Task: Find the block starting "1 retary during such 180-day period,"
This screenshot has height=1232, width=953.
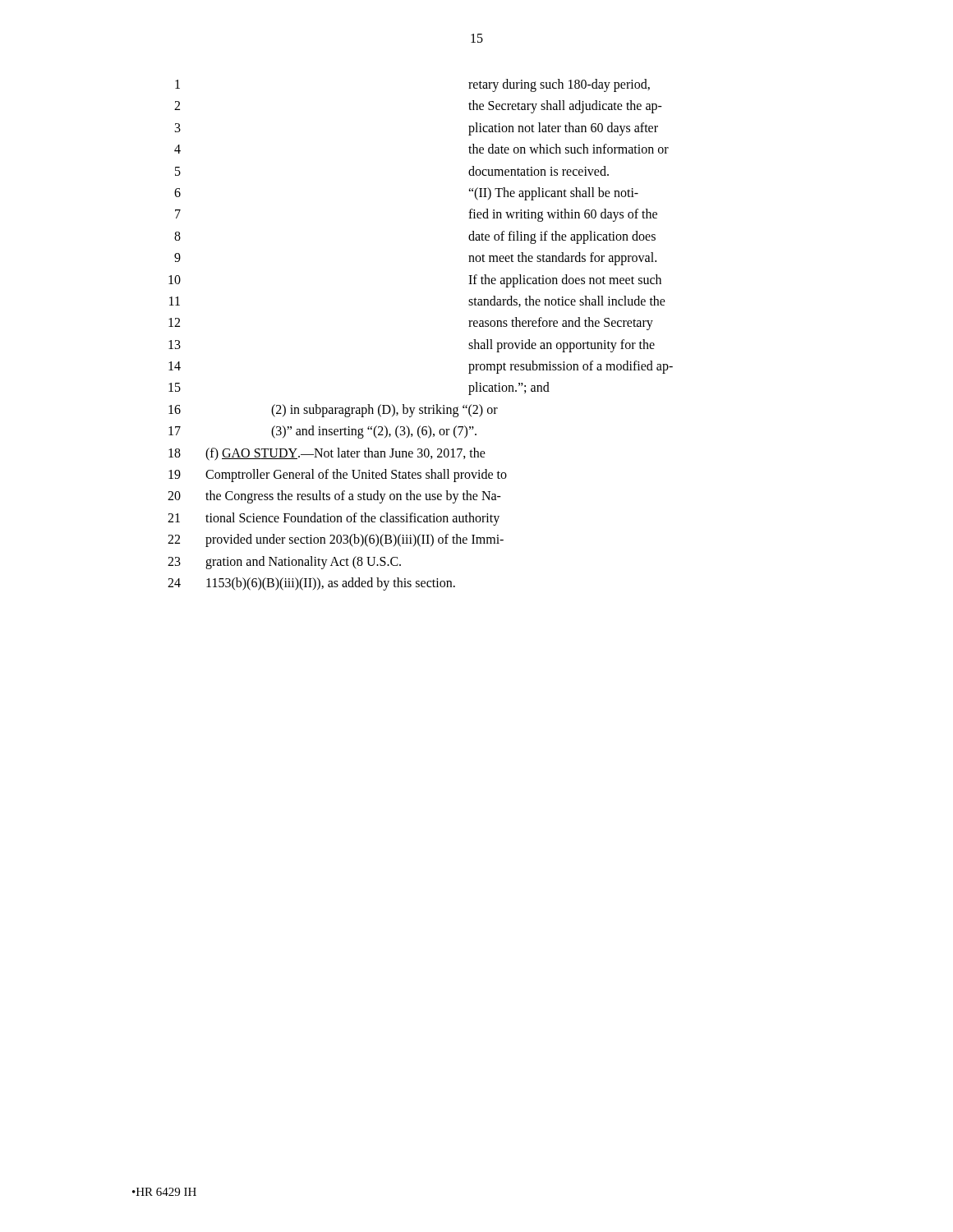Action: tap(468, 334)
